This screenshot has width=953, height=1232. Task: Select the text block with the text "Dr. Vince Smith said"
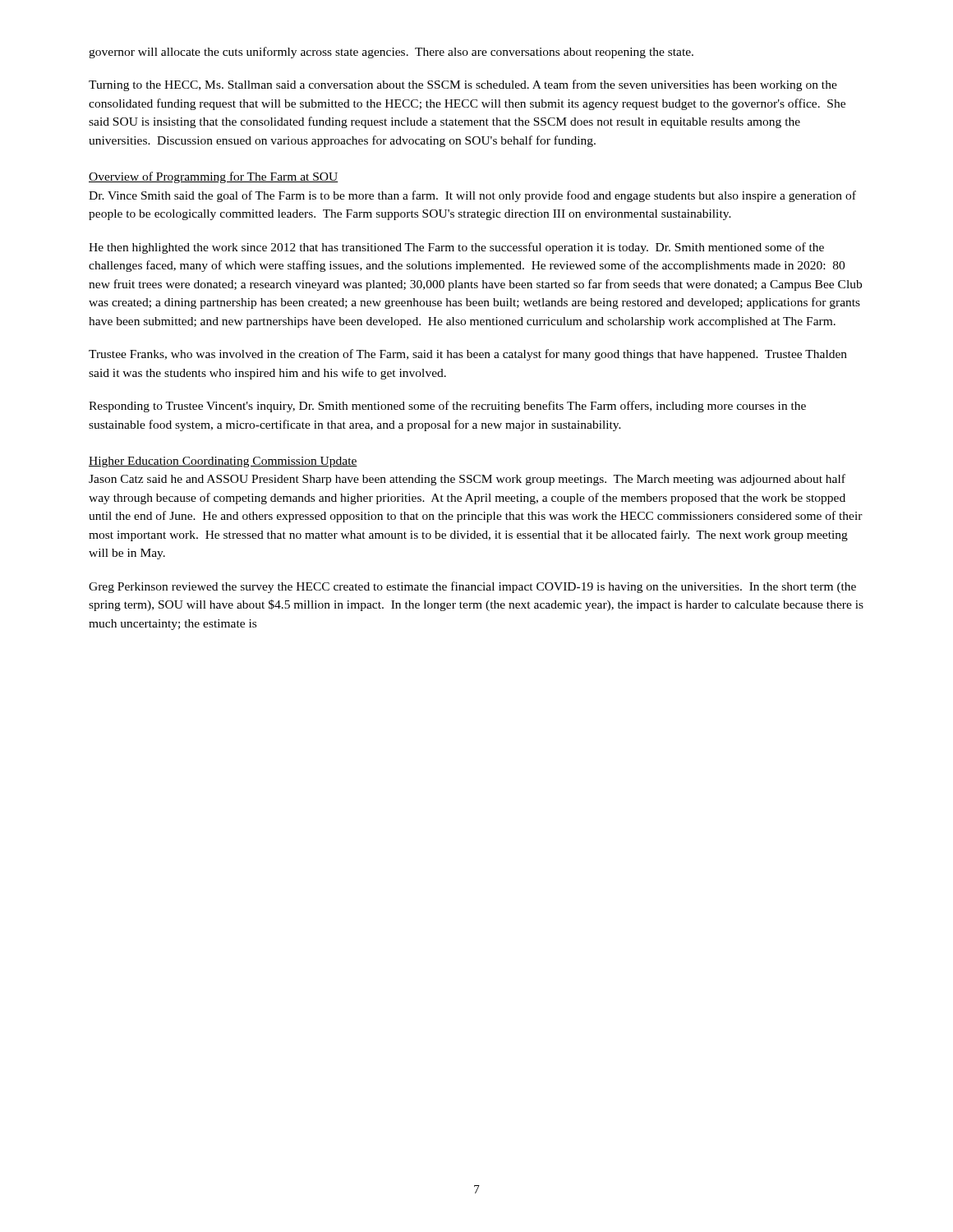[x=472, y=204]
